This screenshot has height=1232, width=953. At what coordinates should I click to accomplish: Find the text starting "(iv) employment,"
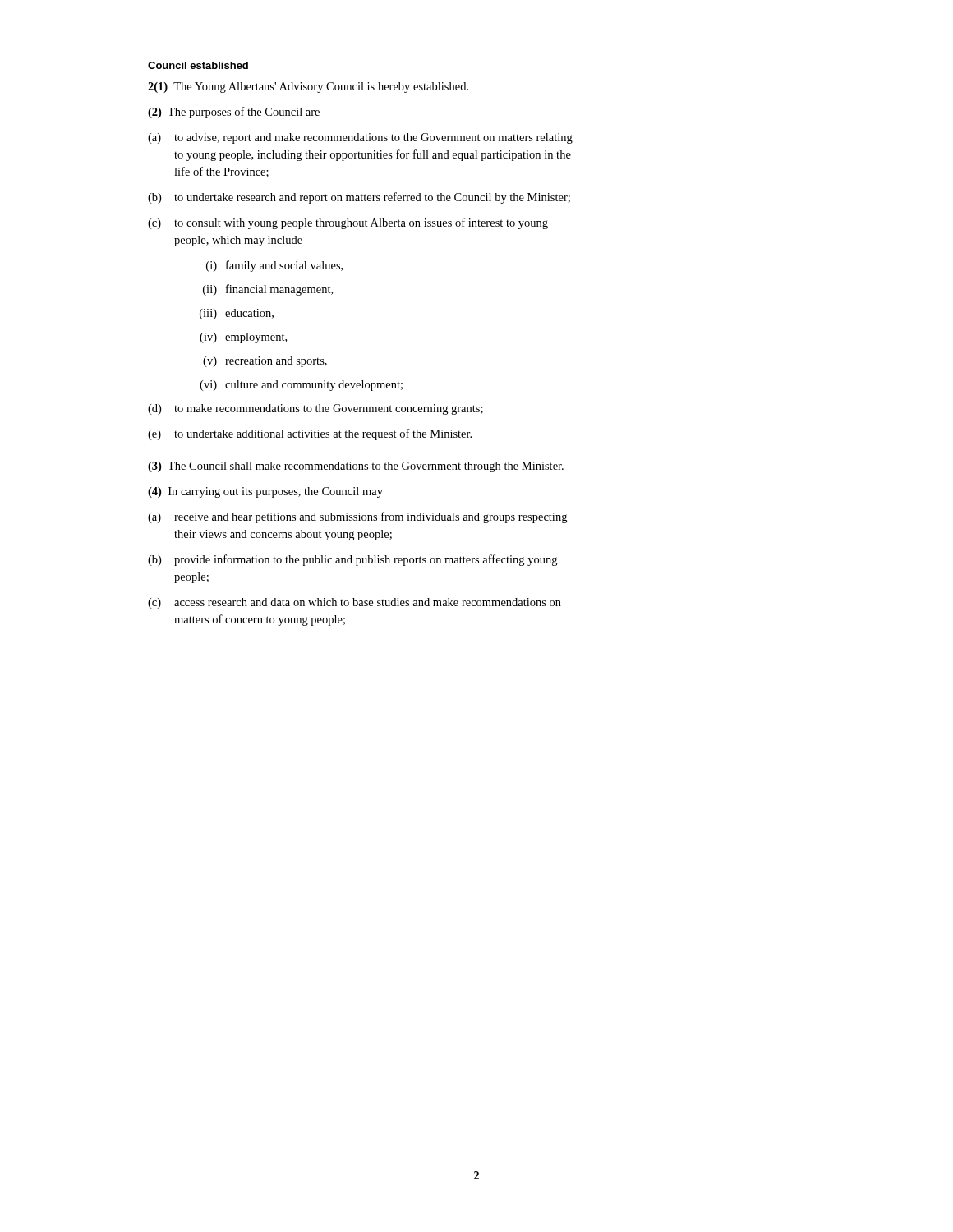click(243, 338)
